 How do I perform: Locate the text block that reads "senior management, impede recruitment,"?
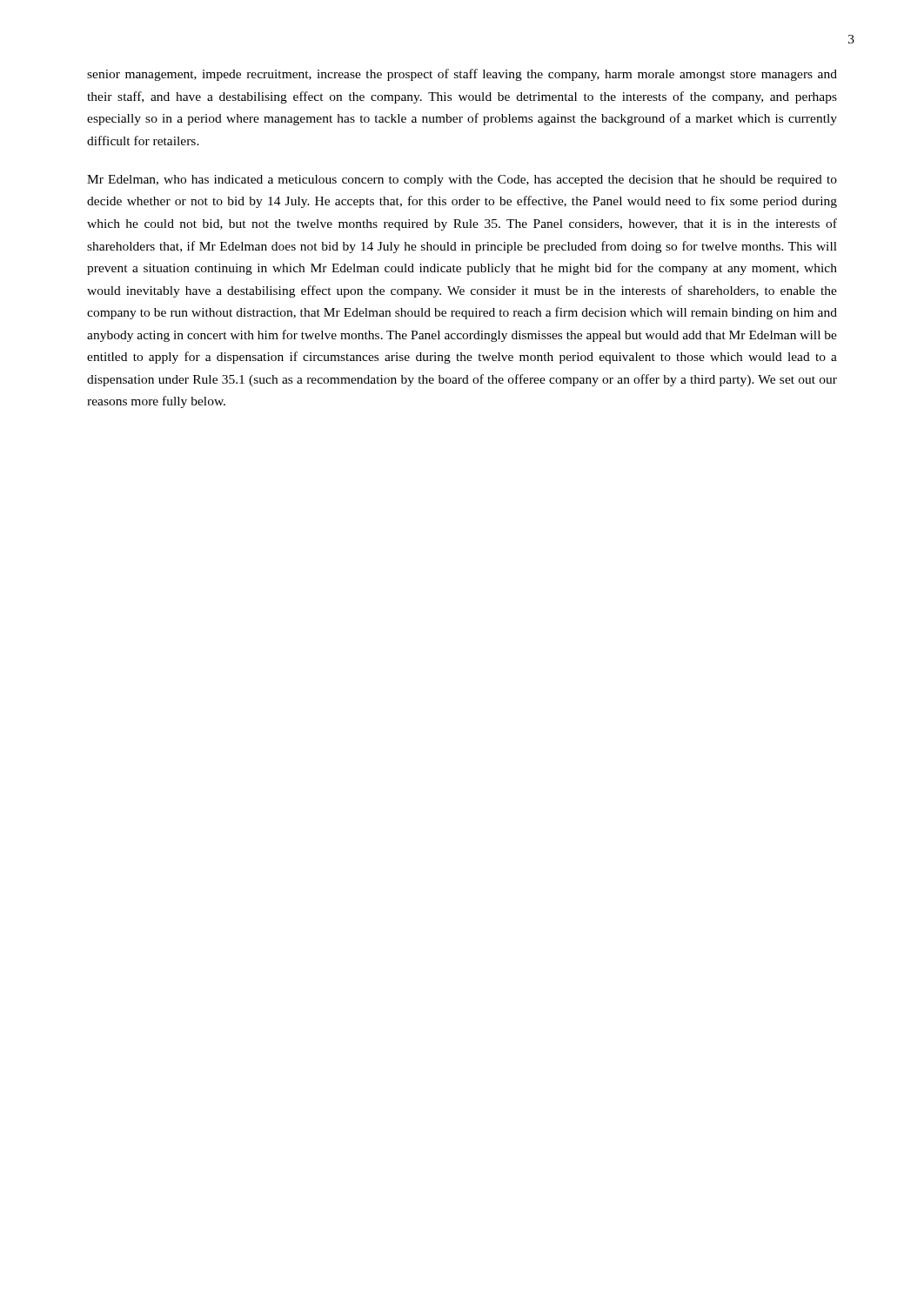tap(462, 107)
